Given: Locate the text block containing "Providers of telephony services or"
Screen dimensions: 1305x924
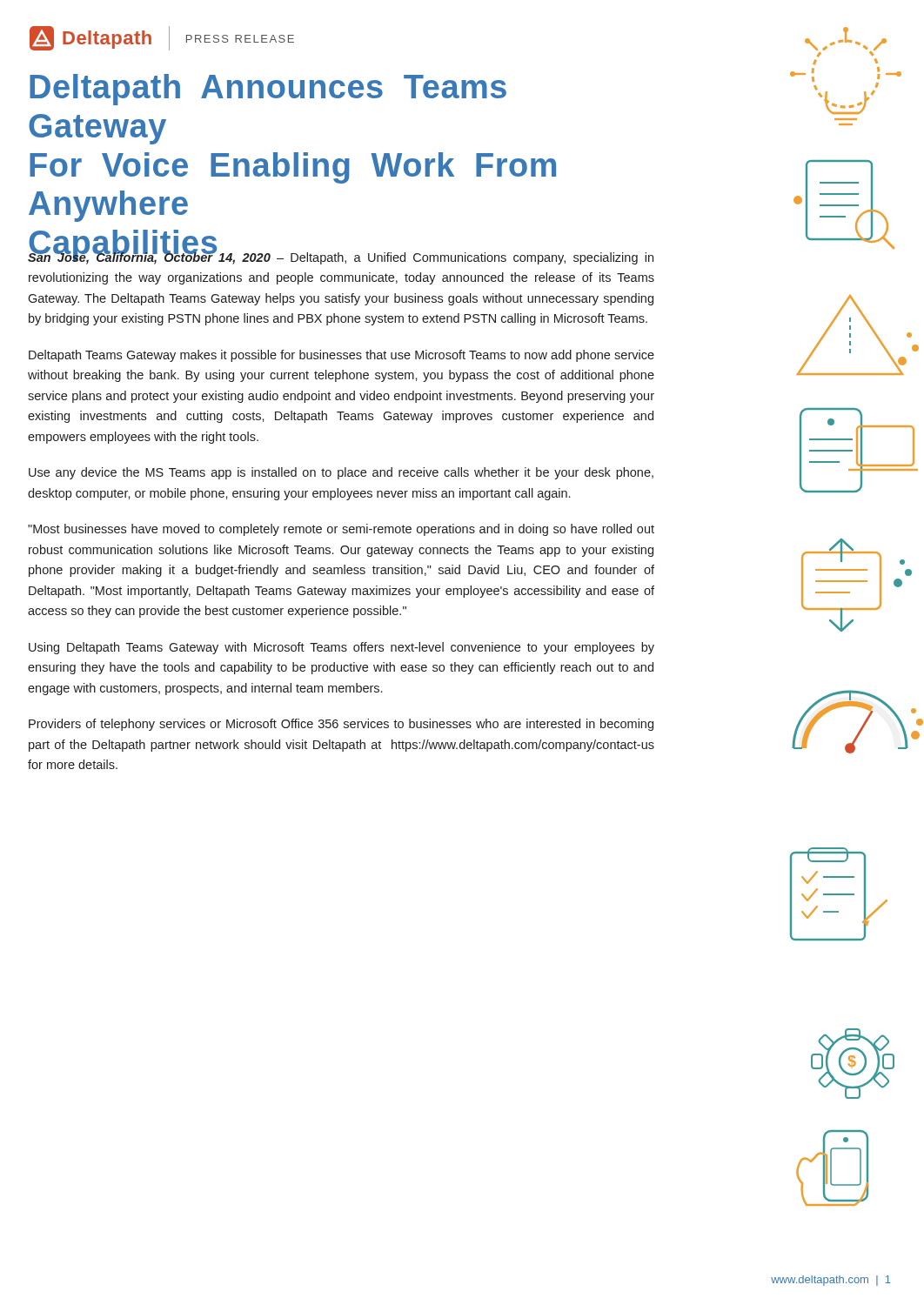Looking at the screenshot, I should coord(341,744).
